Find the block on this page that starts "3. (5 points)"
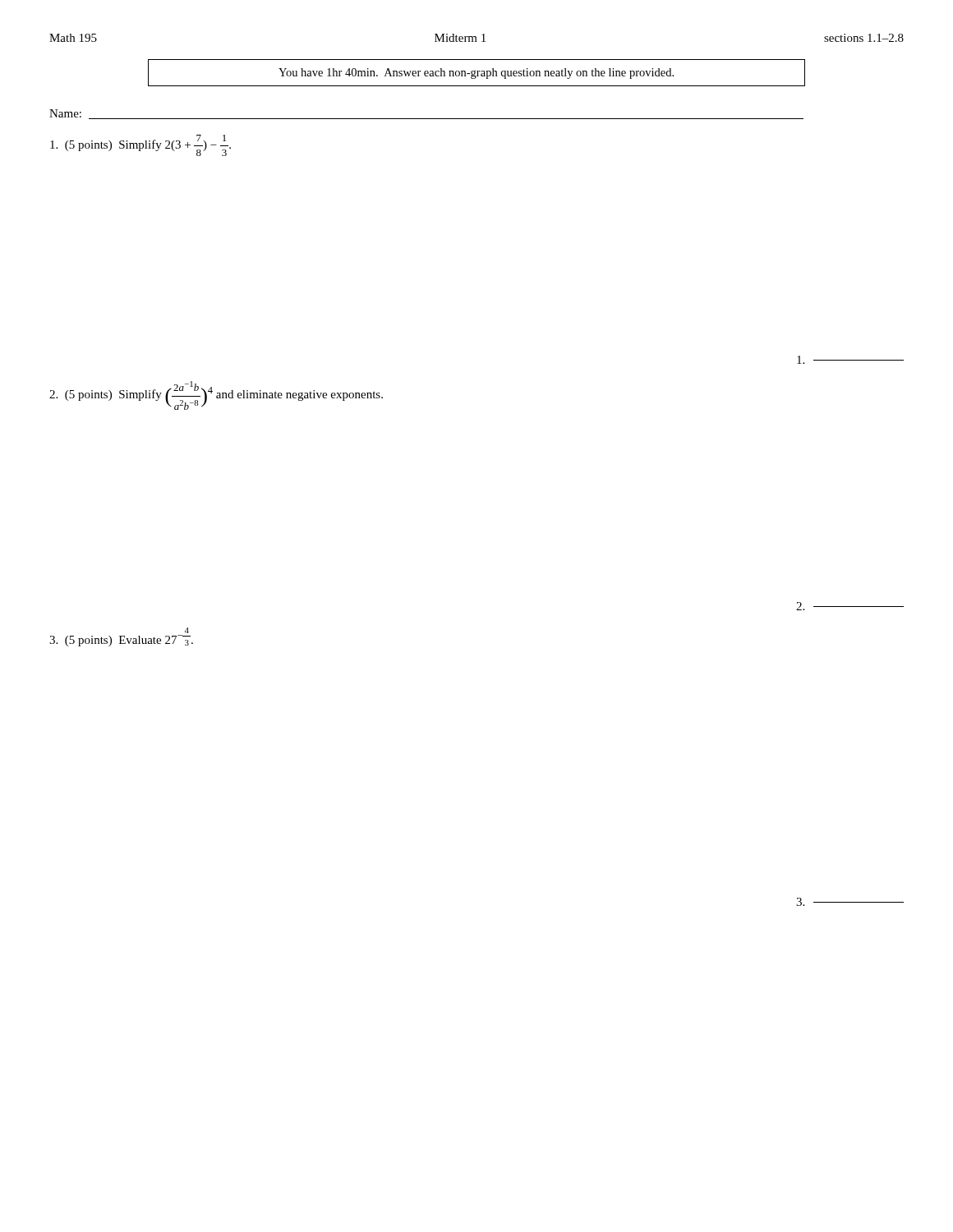This screenshot has width=953, height=1232. point(121,636)
